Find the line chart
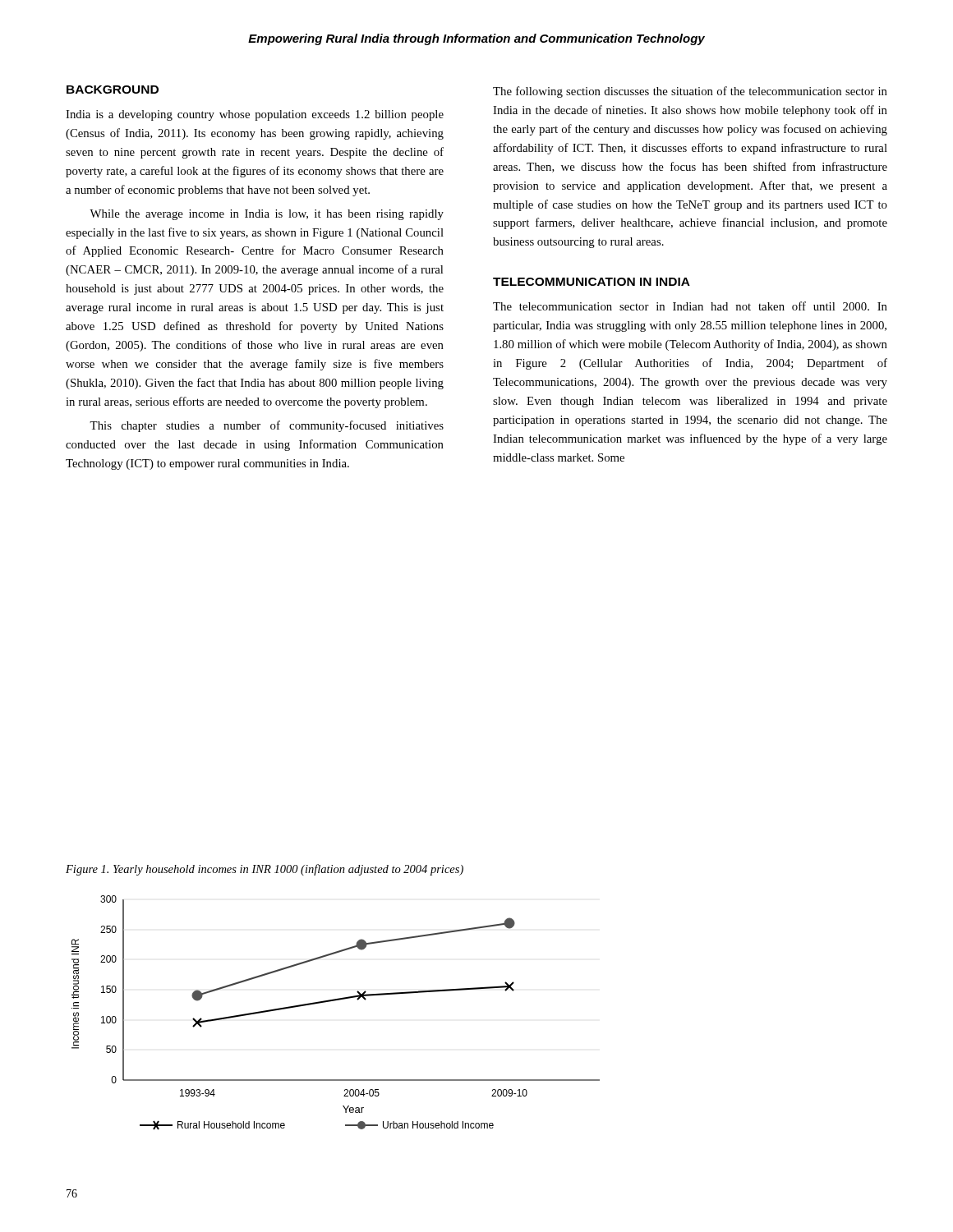 tap(476, 1010)
